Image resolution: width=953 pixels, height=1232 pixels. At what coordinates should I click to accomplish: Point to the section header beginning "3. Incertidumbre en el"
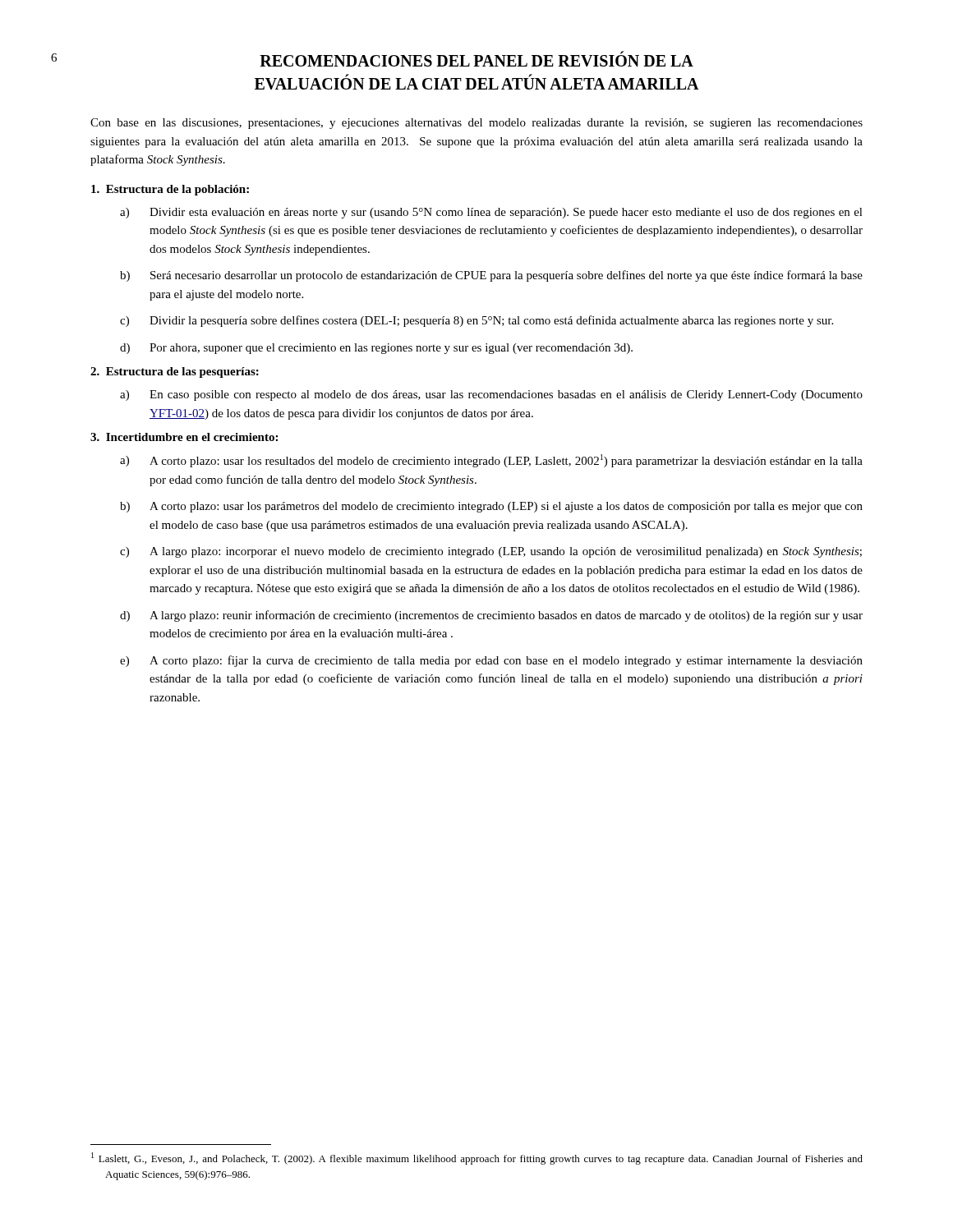point(185,437)
